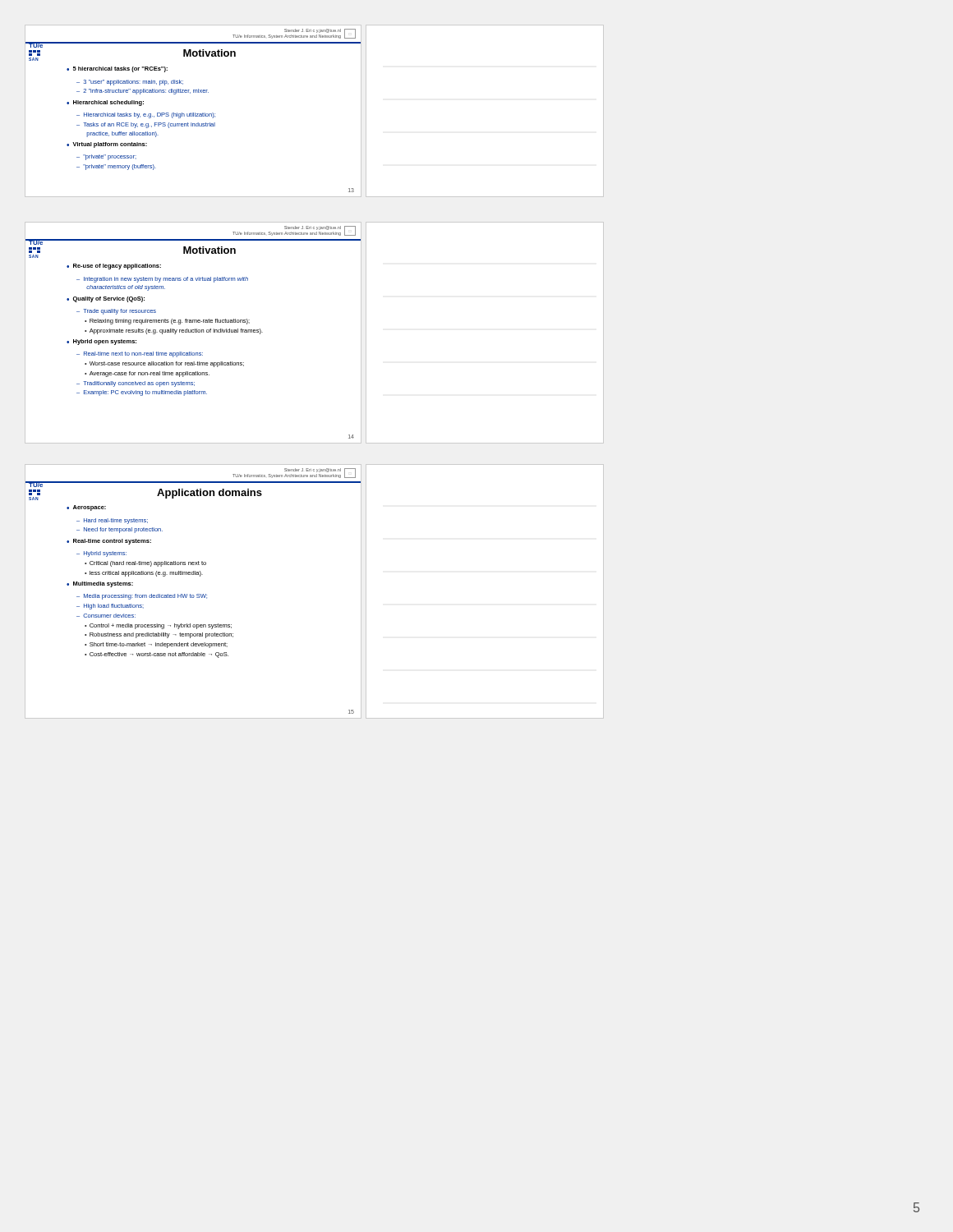953x1232 pixels.
Task: Point to the element starting "• Hierarchical scheduling:"
Action: coord(105,104)
